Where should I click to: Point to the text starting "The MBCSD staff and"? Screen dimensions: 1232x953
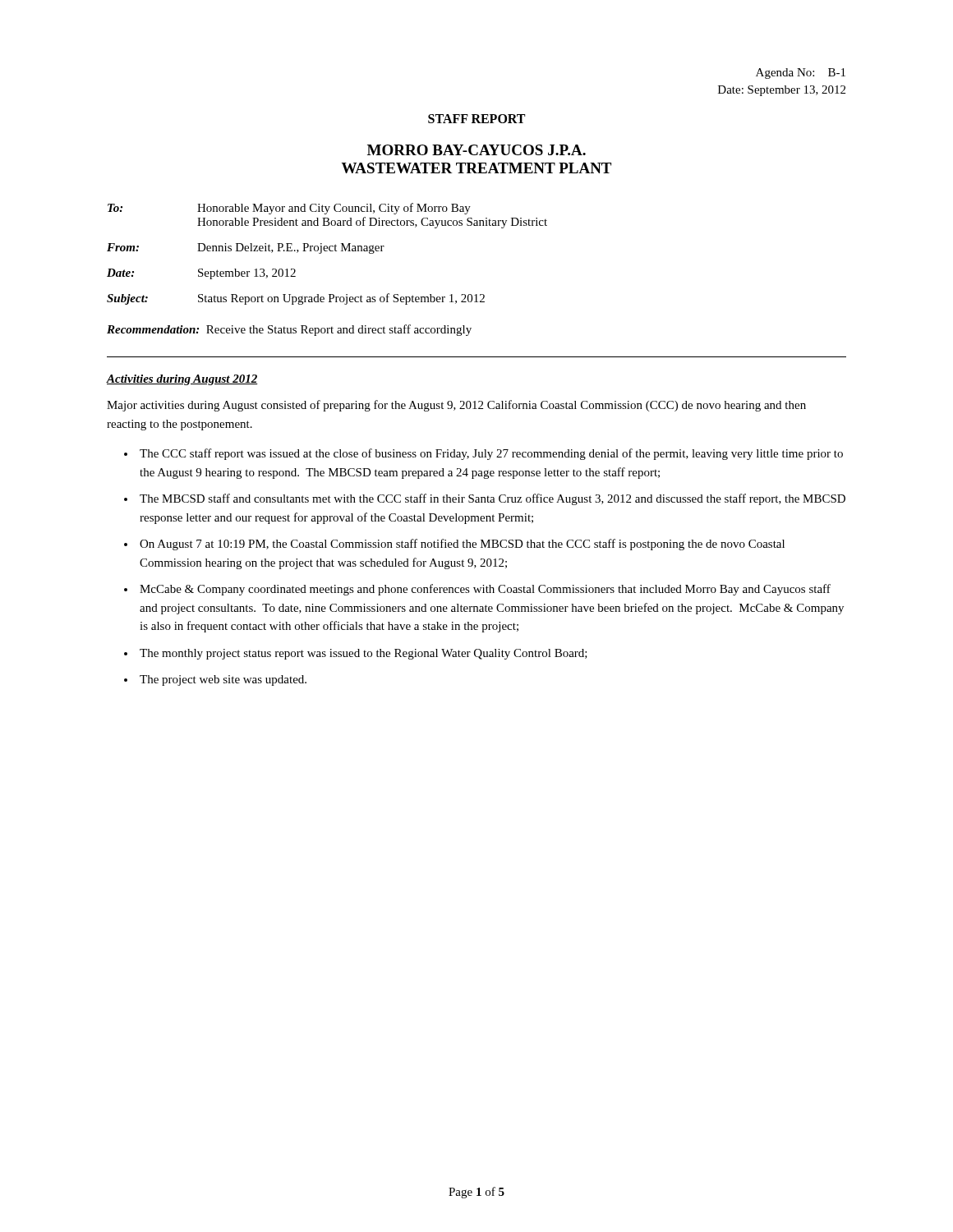pyautogui.click(x=493, y=508)
